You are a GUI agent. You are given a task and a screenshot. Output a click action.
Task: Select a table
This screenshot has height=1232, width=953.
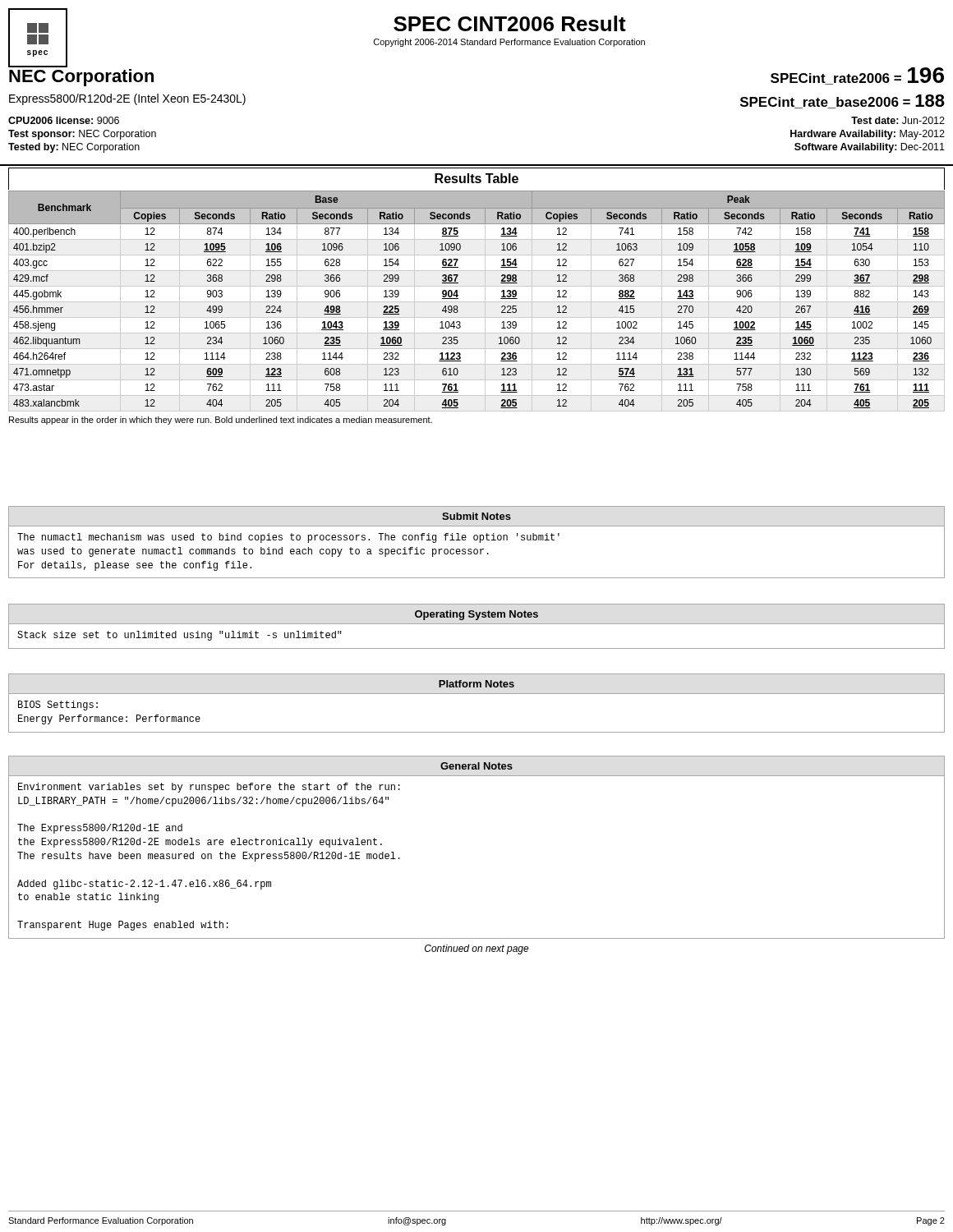click(x=476, y=308)
